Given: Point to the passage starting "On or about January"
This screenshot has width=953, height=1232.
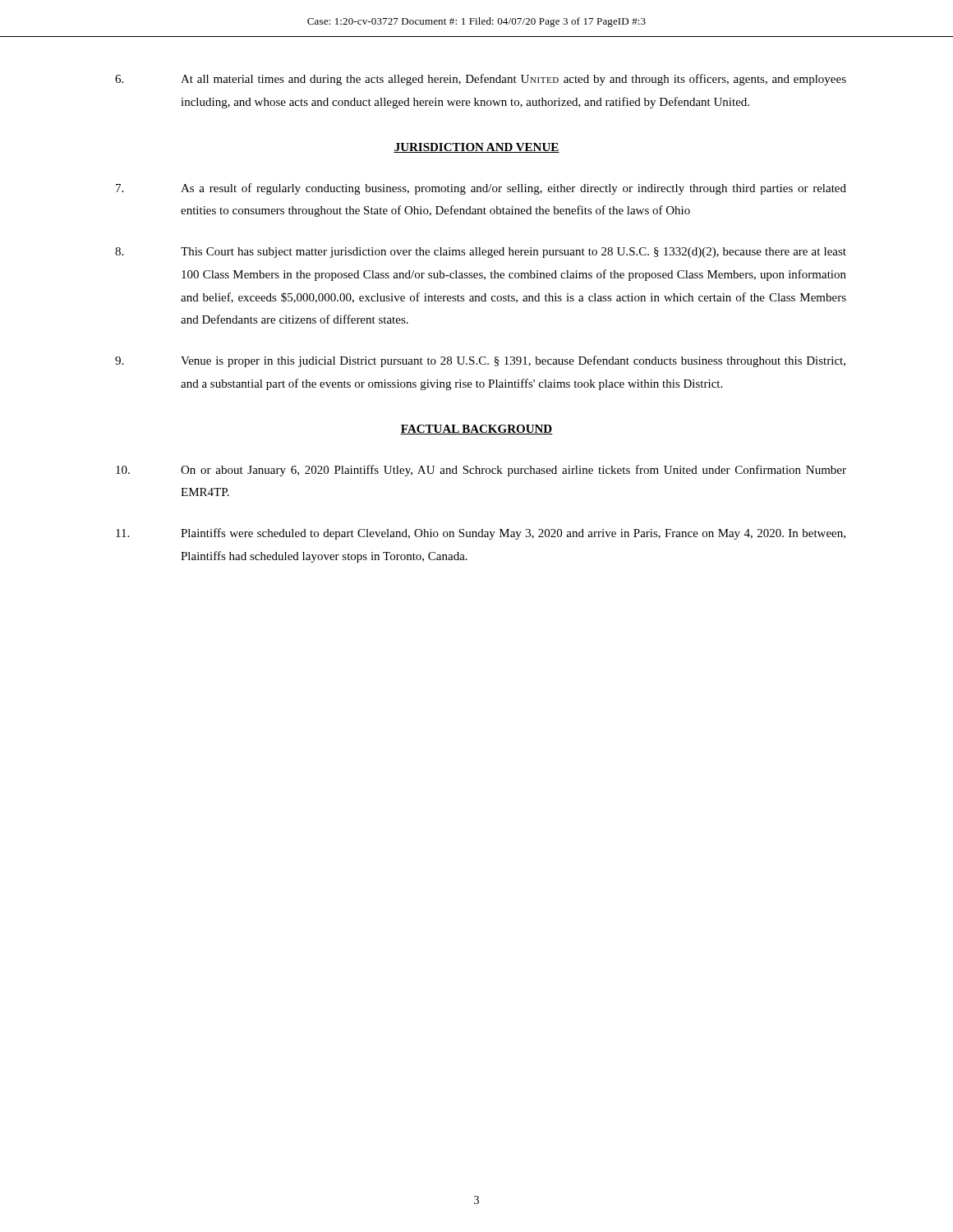Looking at the screenshot, I should pos(476,481).
